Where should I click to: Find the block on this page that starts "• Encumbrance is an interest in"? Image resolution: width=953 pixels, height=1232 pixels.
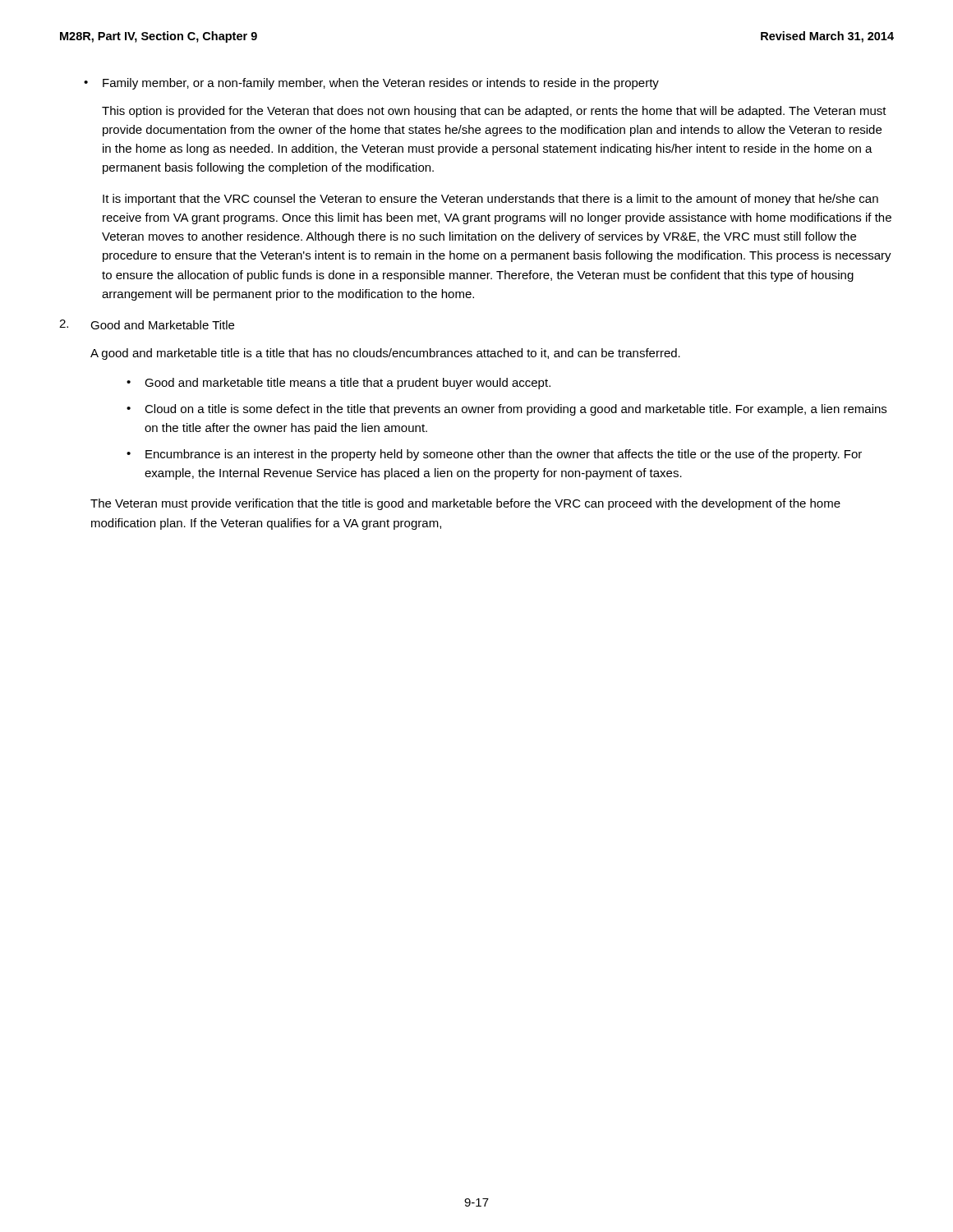[x=510, y=464]
